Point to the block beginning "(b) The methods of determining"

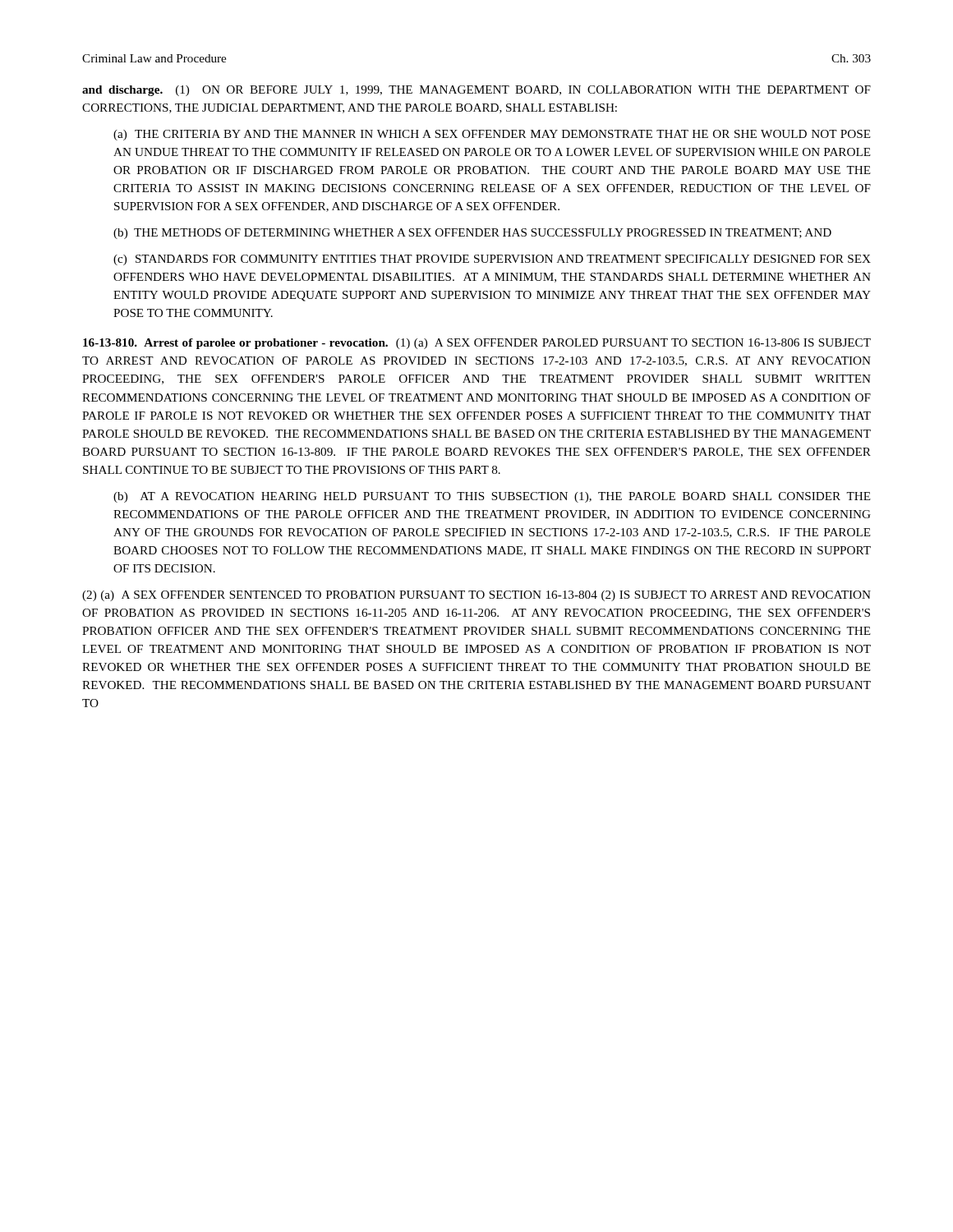[492, 233]
